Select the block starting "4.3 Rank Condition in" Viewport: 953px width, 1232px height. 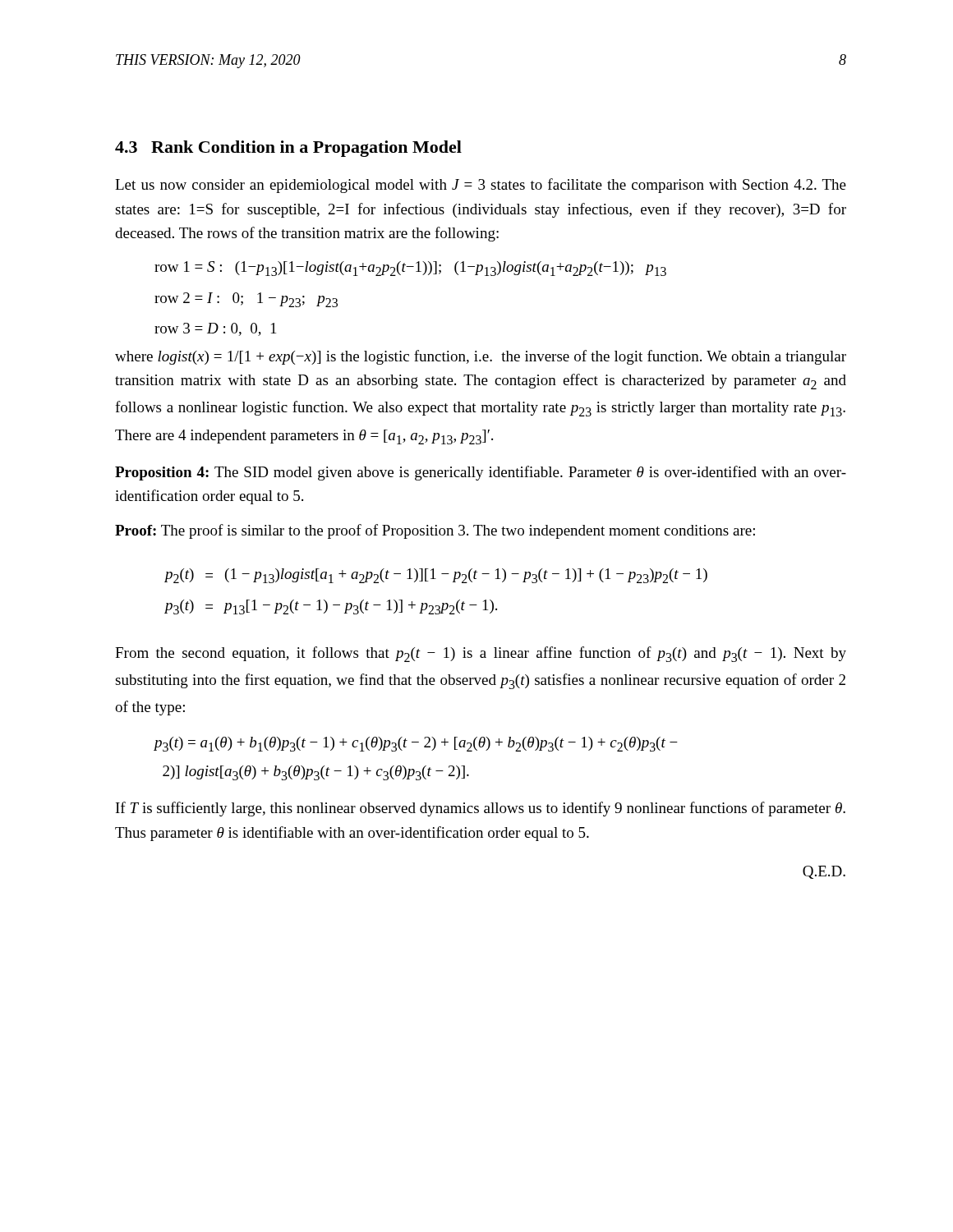click(x=288, y=149)
